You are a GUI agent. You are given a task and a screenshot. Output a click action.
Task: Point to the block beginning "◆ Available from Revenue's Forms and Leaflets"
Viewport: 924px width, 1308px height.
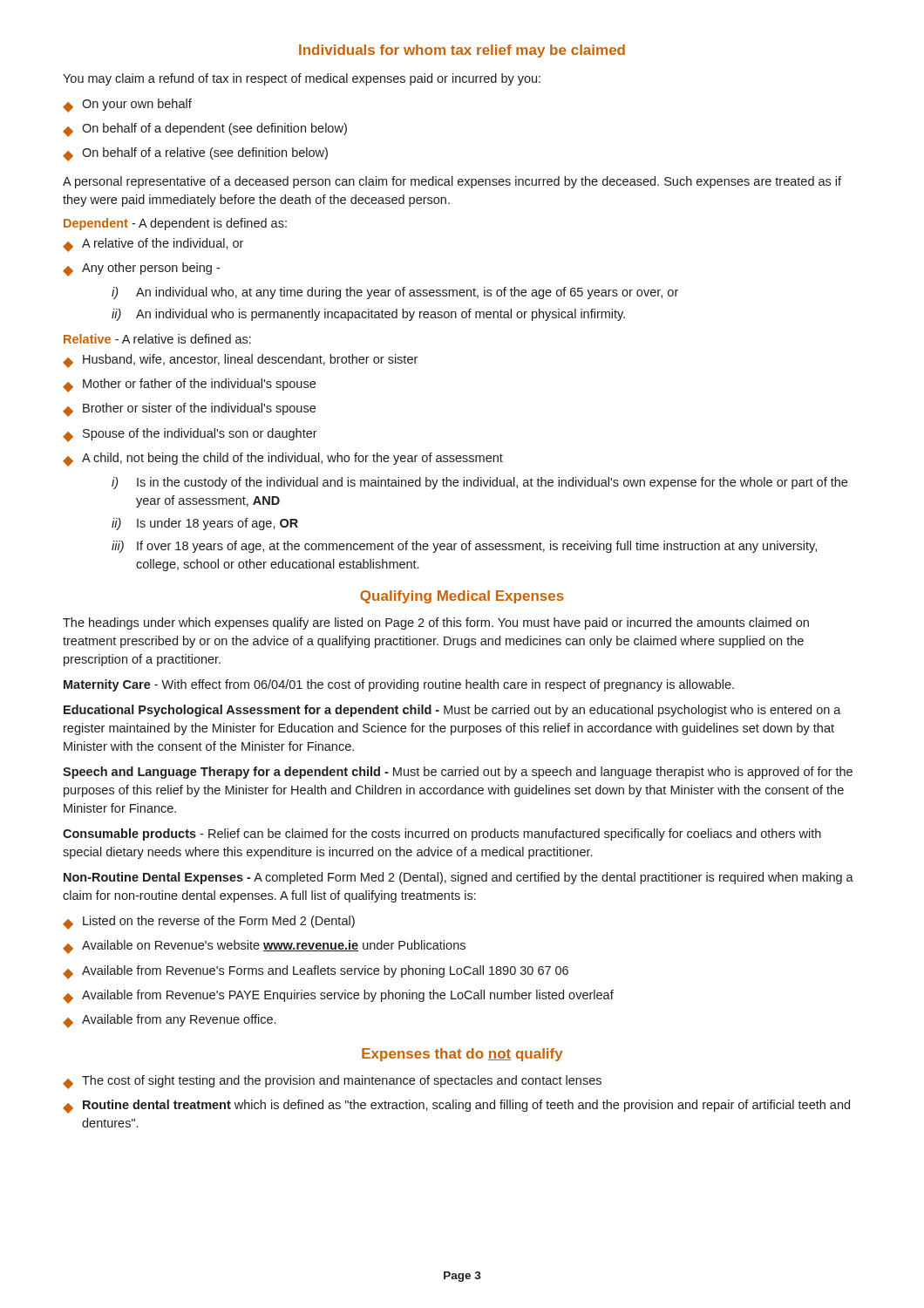316,972
